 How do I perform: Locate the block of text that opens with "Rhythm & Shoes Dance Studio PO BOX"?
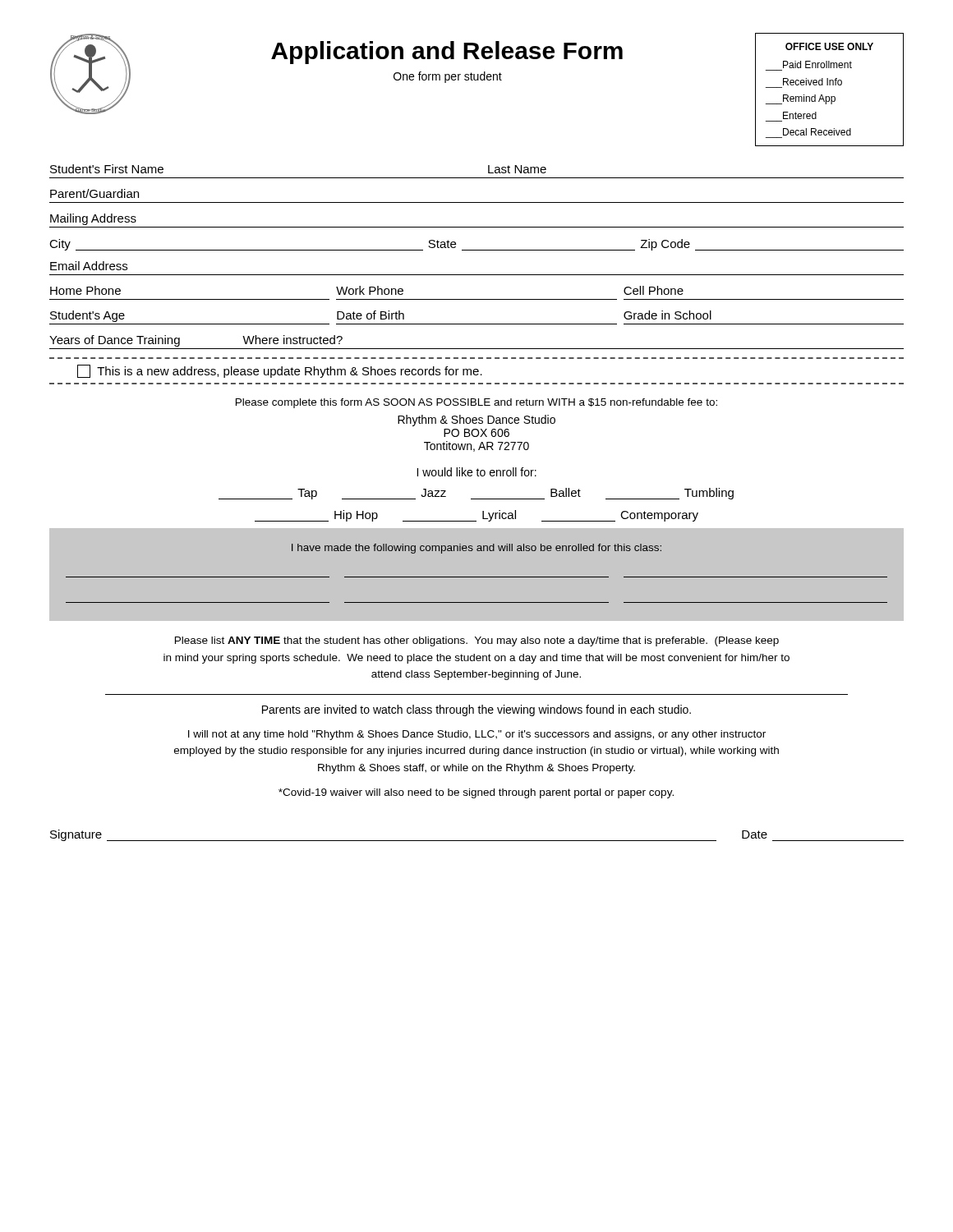pos(476,446)
